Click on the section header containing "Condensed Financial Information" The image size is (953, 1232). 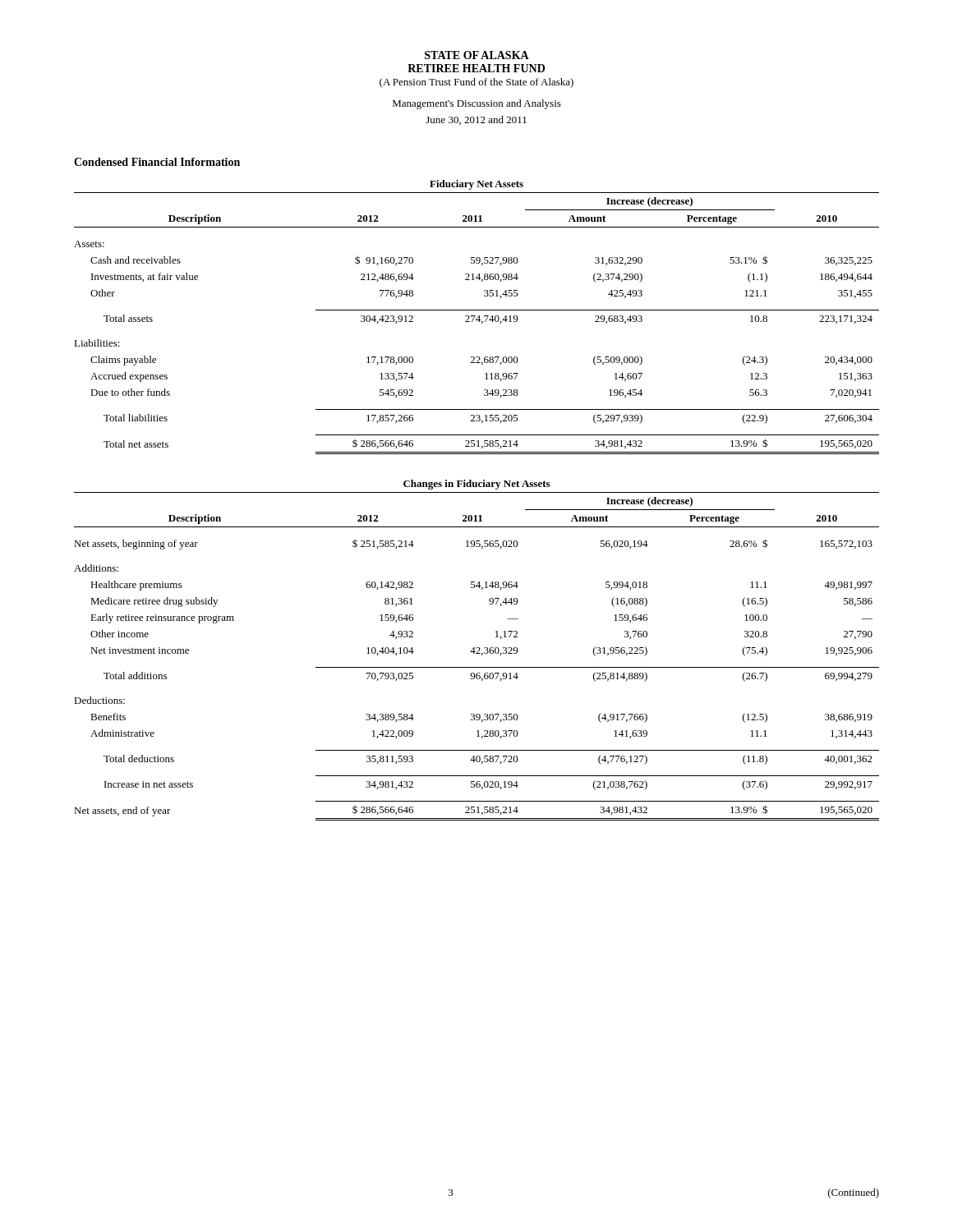click(157, 162)
